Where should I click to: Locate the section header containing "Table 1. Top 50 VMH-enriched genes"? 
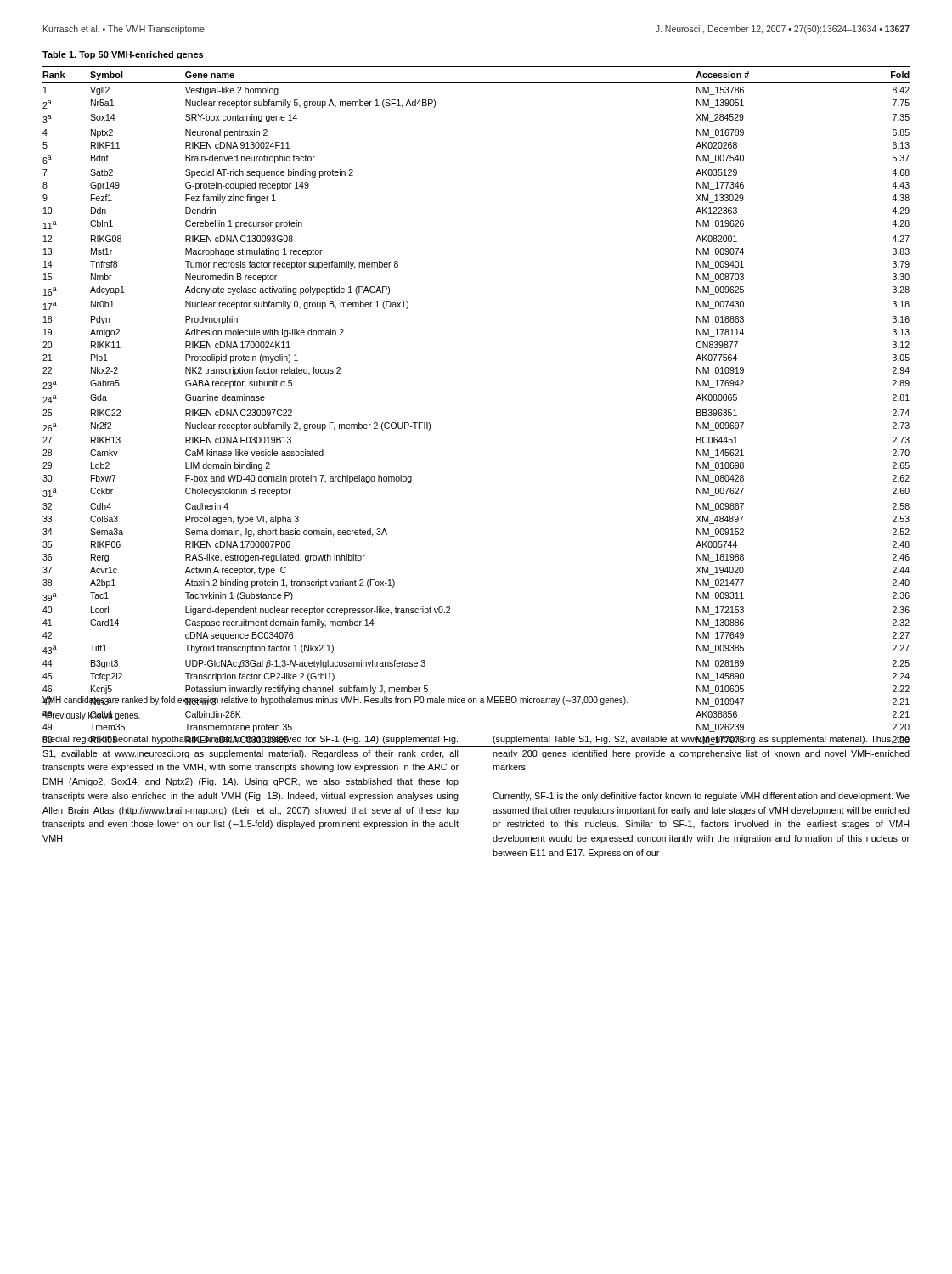click(123, 54)
